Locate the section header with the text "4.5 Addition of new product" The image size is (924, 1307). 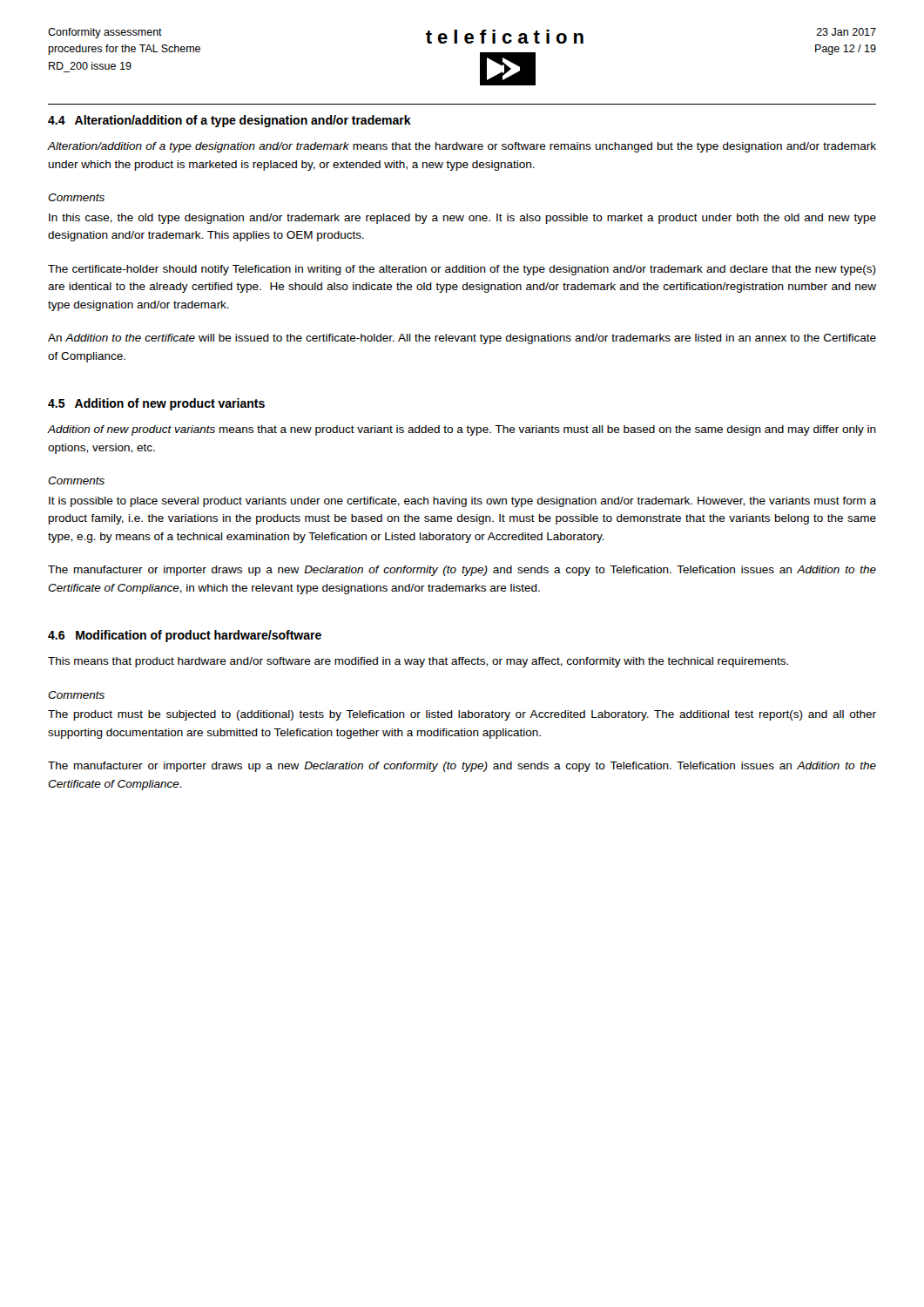pos(156,404)
